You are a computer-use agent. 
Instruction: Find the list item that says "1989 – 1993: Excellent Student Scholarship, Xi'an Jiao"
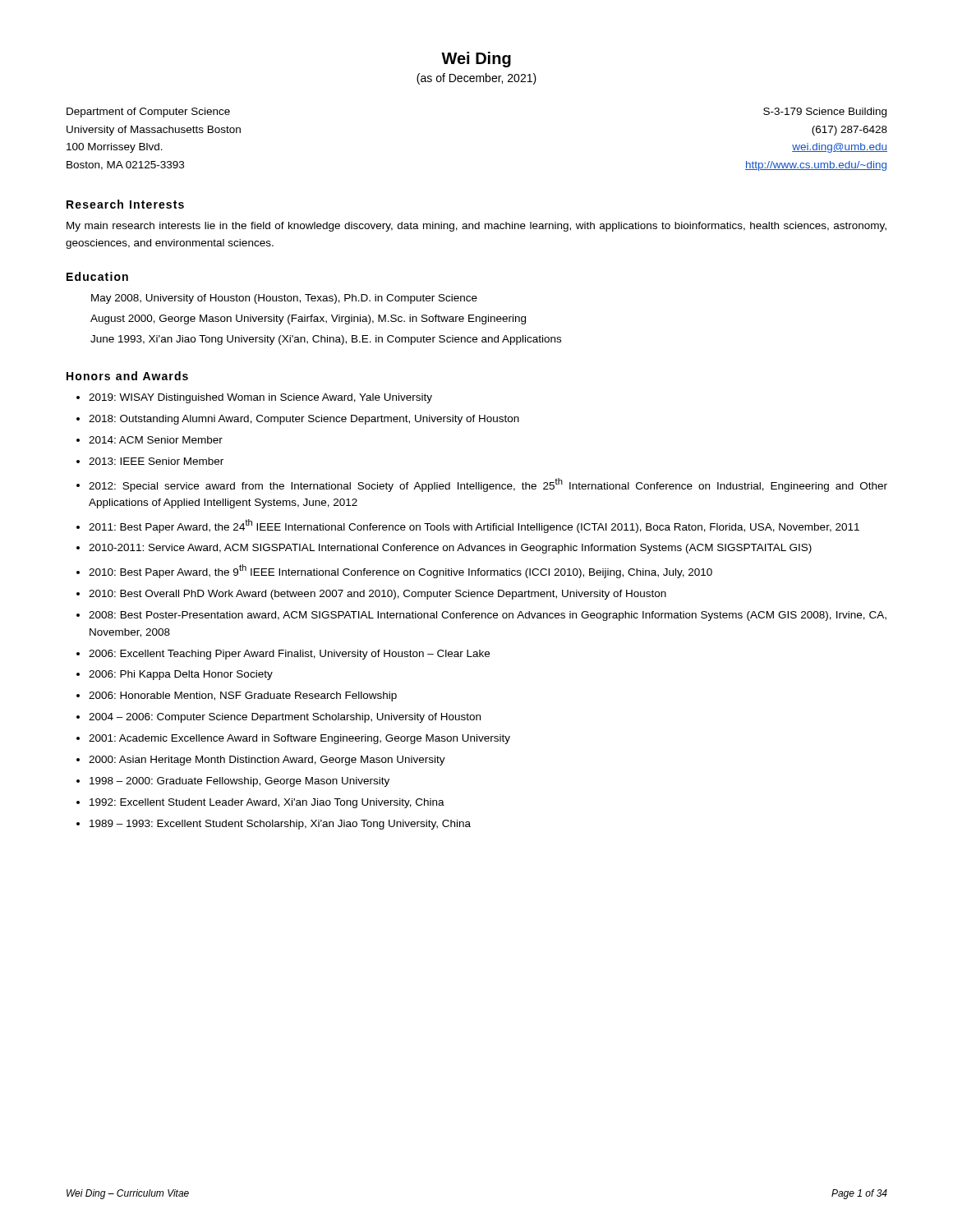[x=280, y=823]
